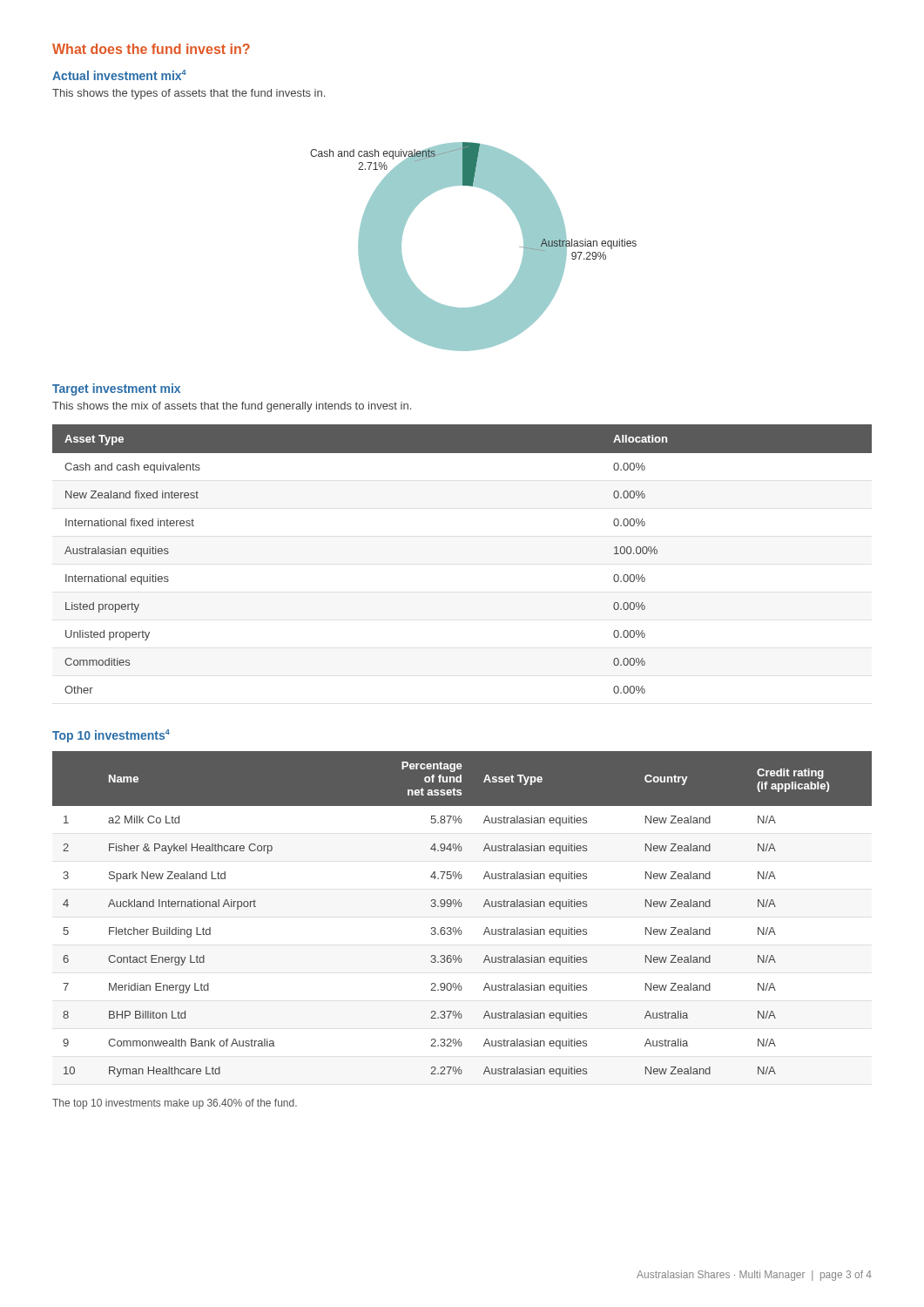924x1307 pixels.
Task: Locate the donut chart
Action: 462,233
